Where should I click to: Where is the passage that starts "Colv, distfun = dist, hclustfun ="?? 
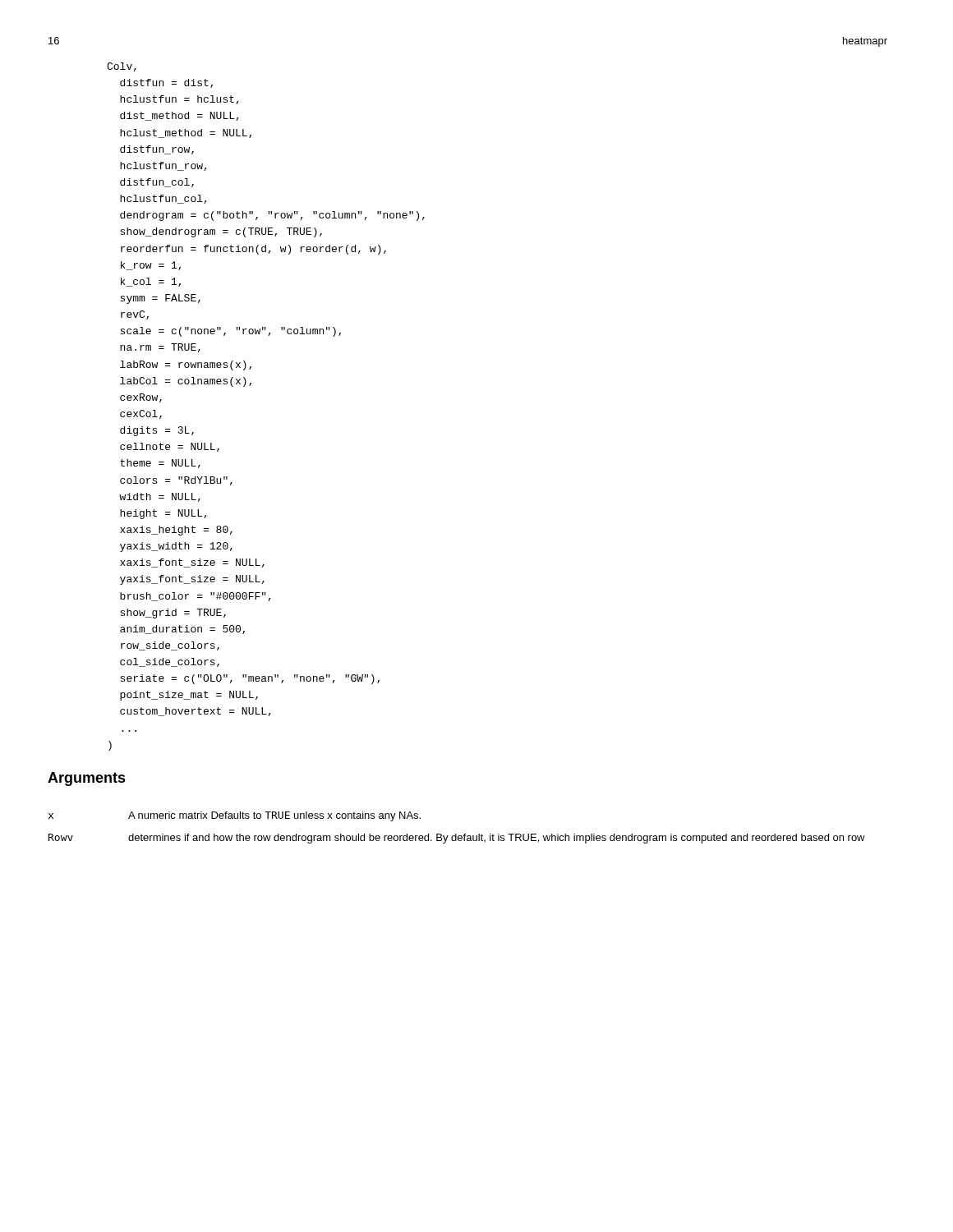click(122, 67)
